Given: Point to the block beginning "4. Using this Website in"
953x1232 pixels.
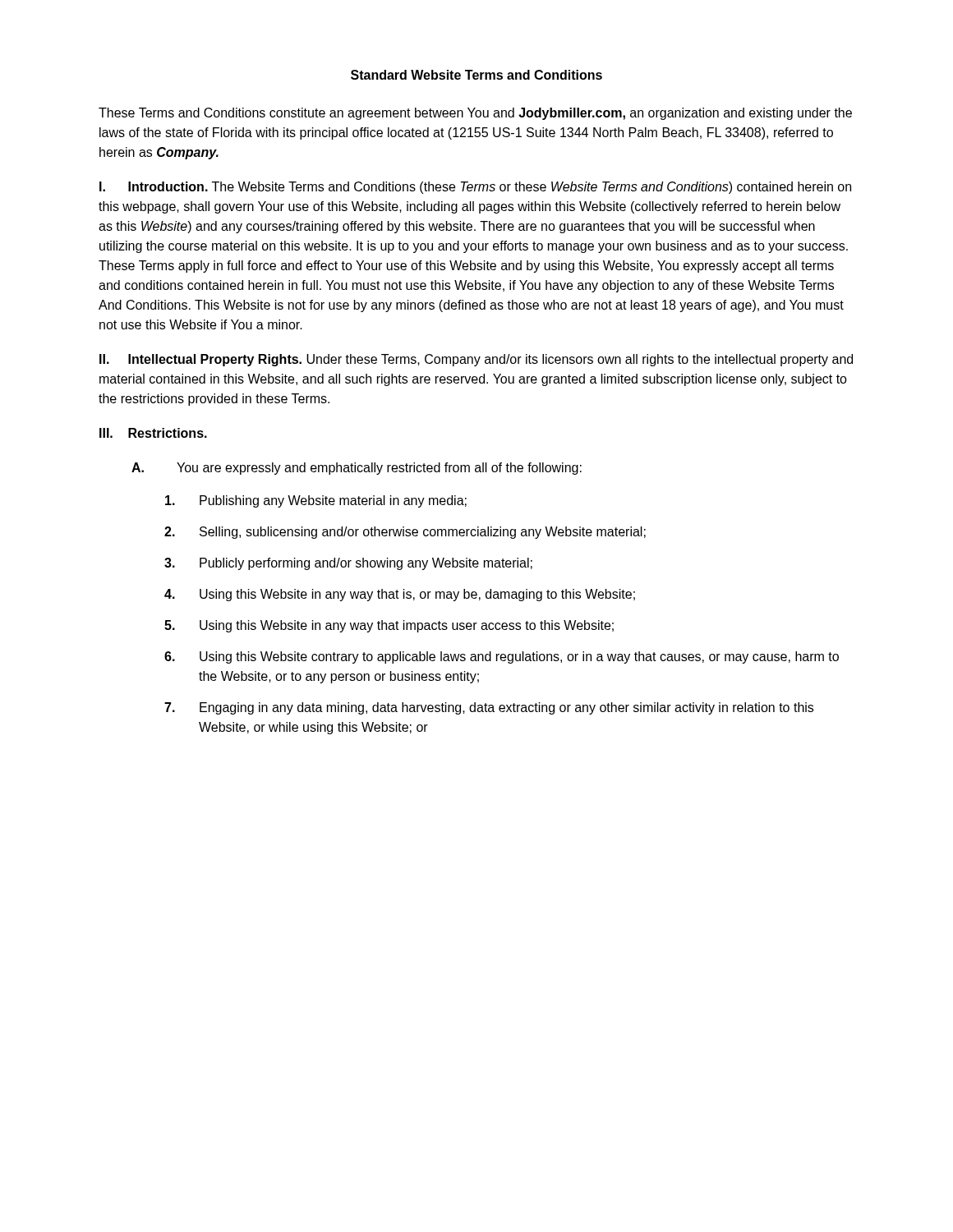Looking at the screenshot, I should pyautogui.click(x=509, y=595).
